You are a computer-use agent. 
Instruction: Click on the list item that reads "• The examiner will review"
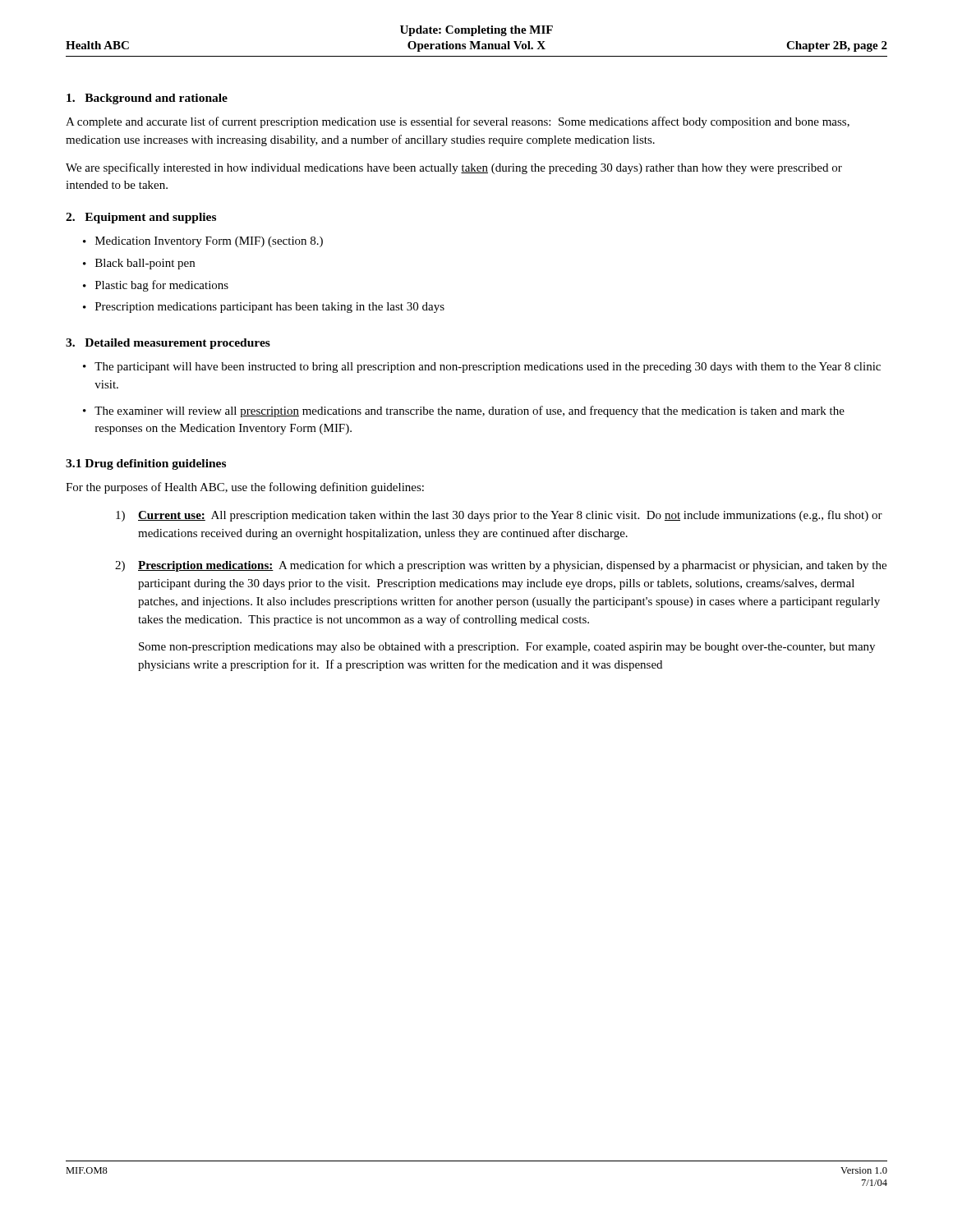click(x=485, y=420)
